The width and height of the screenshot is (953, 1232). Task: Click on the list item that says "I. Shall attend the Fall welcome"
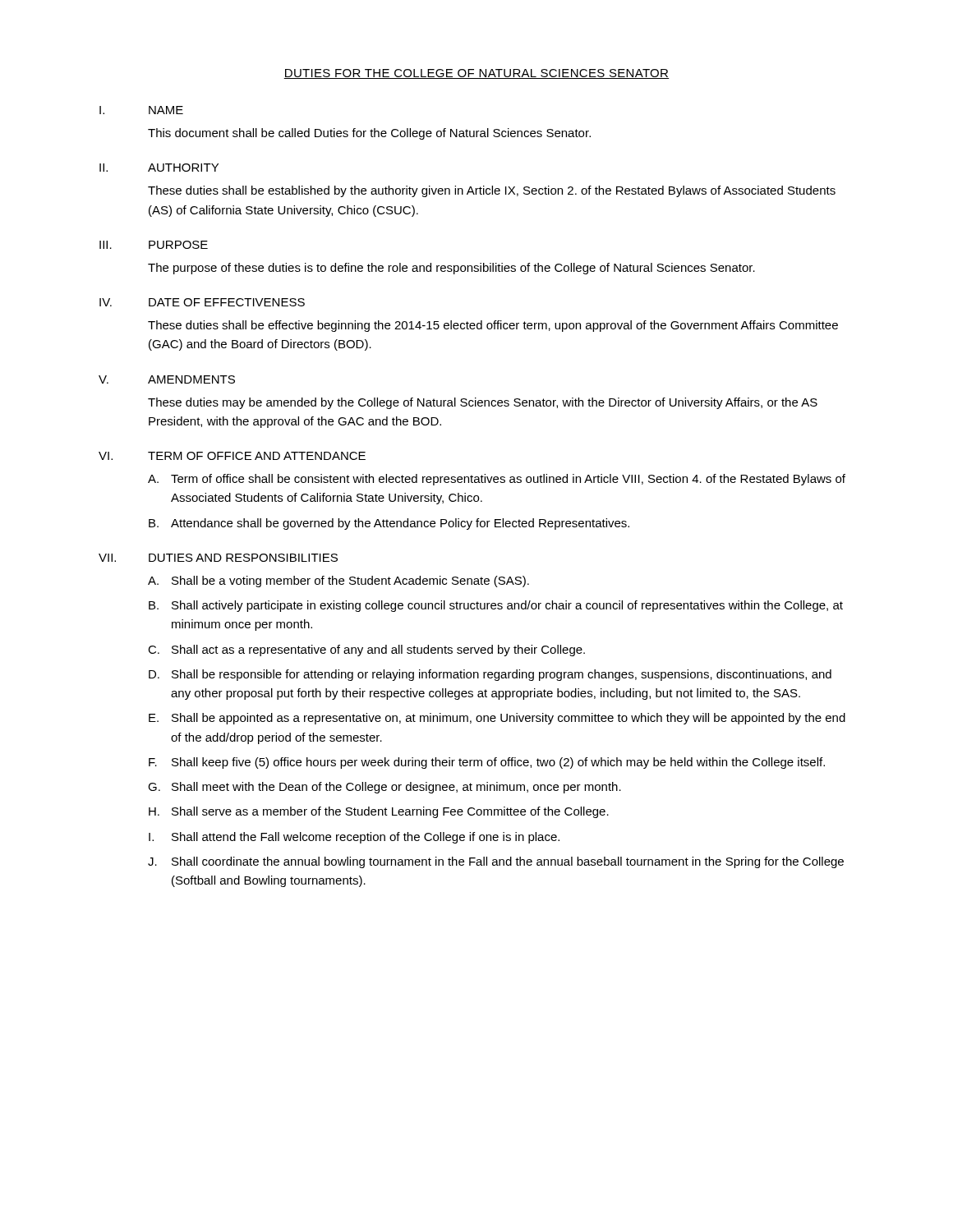pos(501,836)
